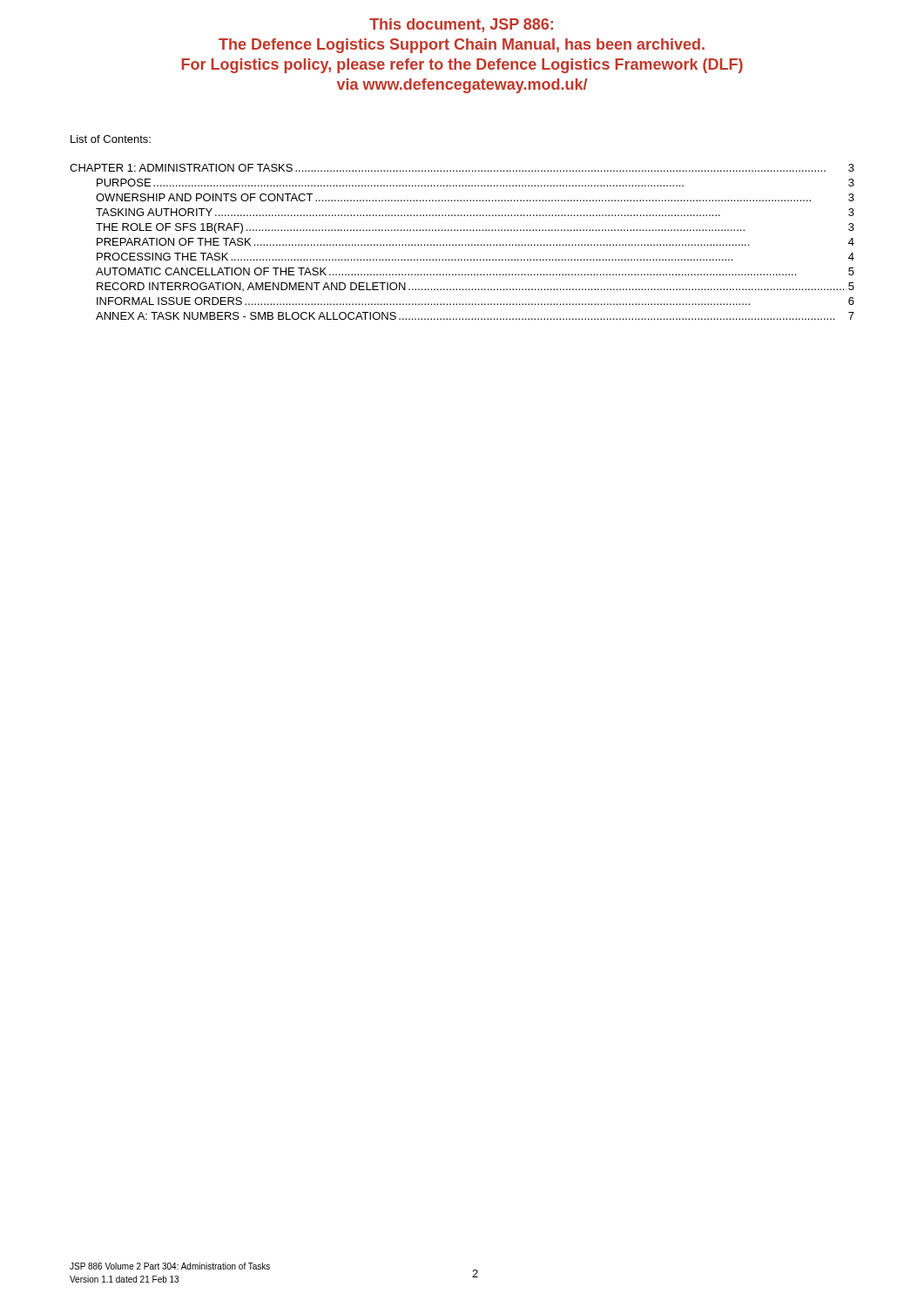Click on the element starting "INFORMAL ISSUE ORDERS"
Viewport: 924px width, 1307px height.
(x=475, y=301)
